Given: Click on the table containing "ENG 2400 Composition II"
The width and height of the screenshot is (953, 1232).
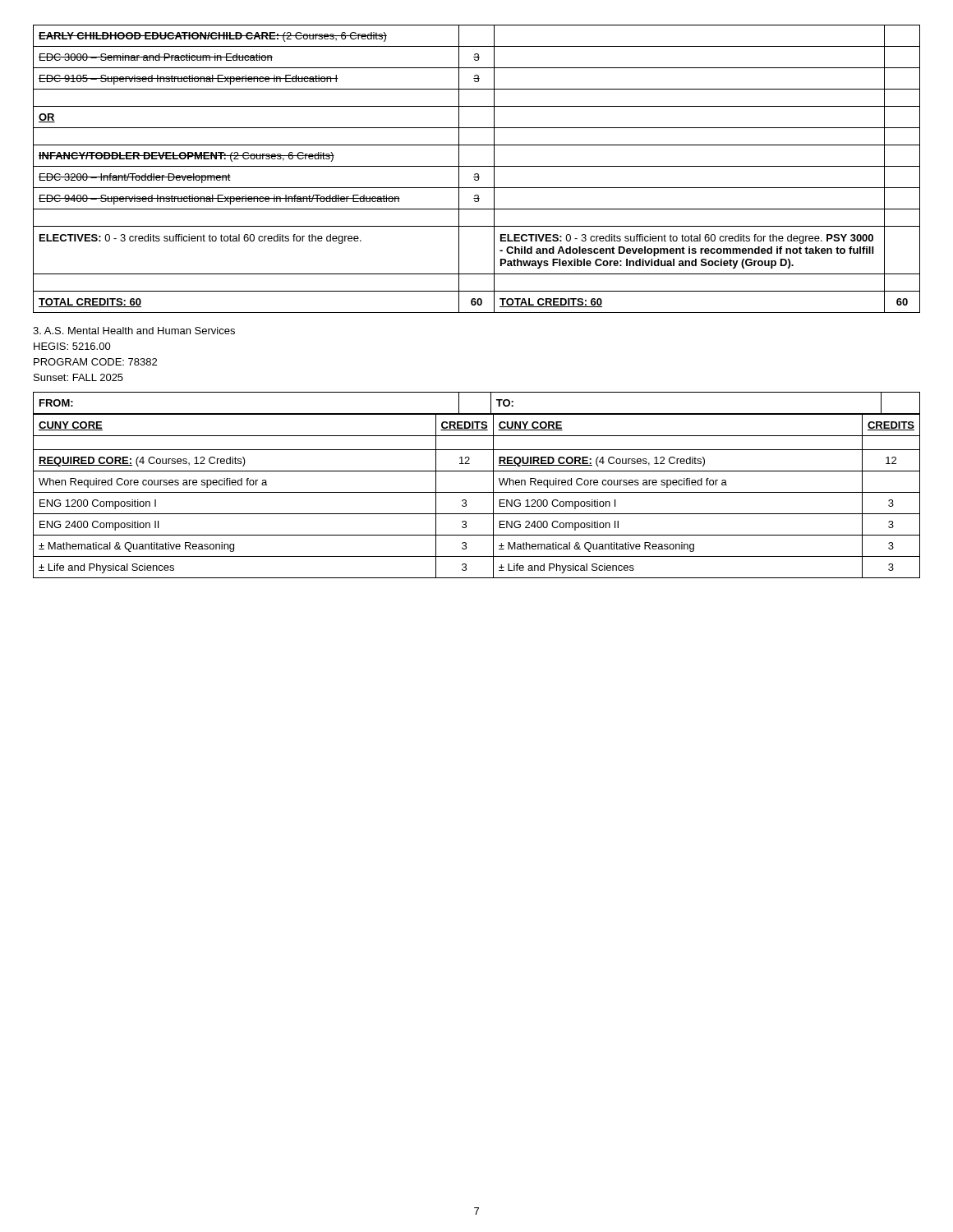Looking at the screenshot, I should pos(476,496).
